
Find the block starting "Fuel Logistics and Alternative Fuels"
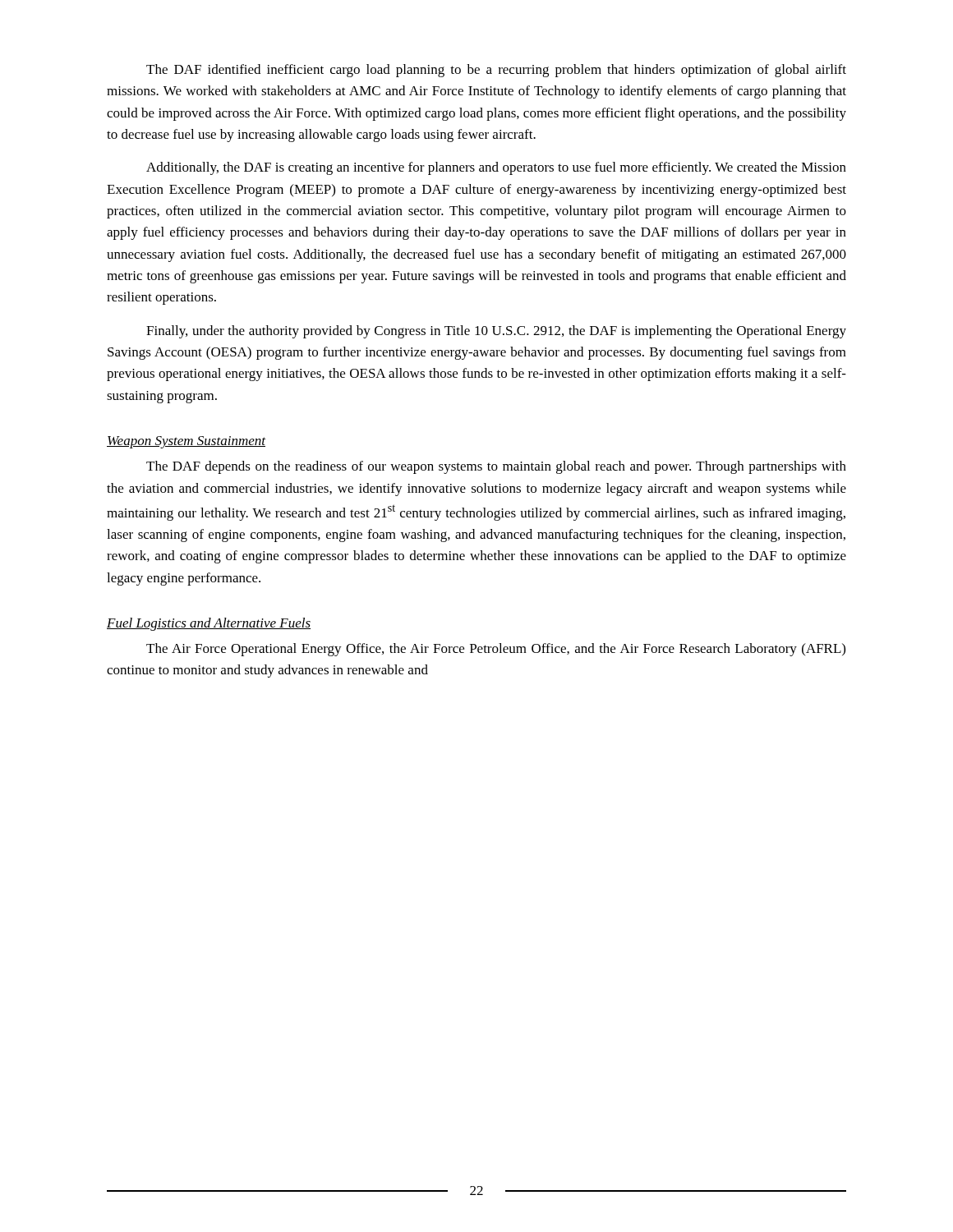pos(209,623)
